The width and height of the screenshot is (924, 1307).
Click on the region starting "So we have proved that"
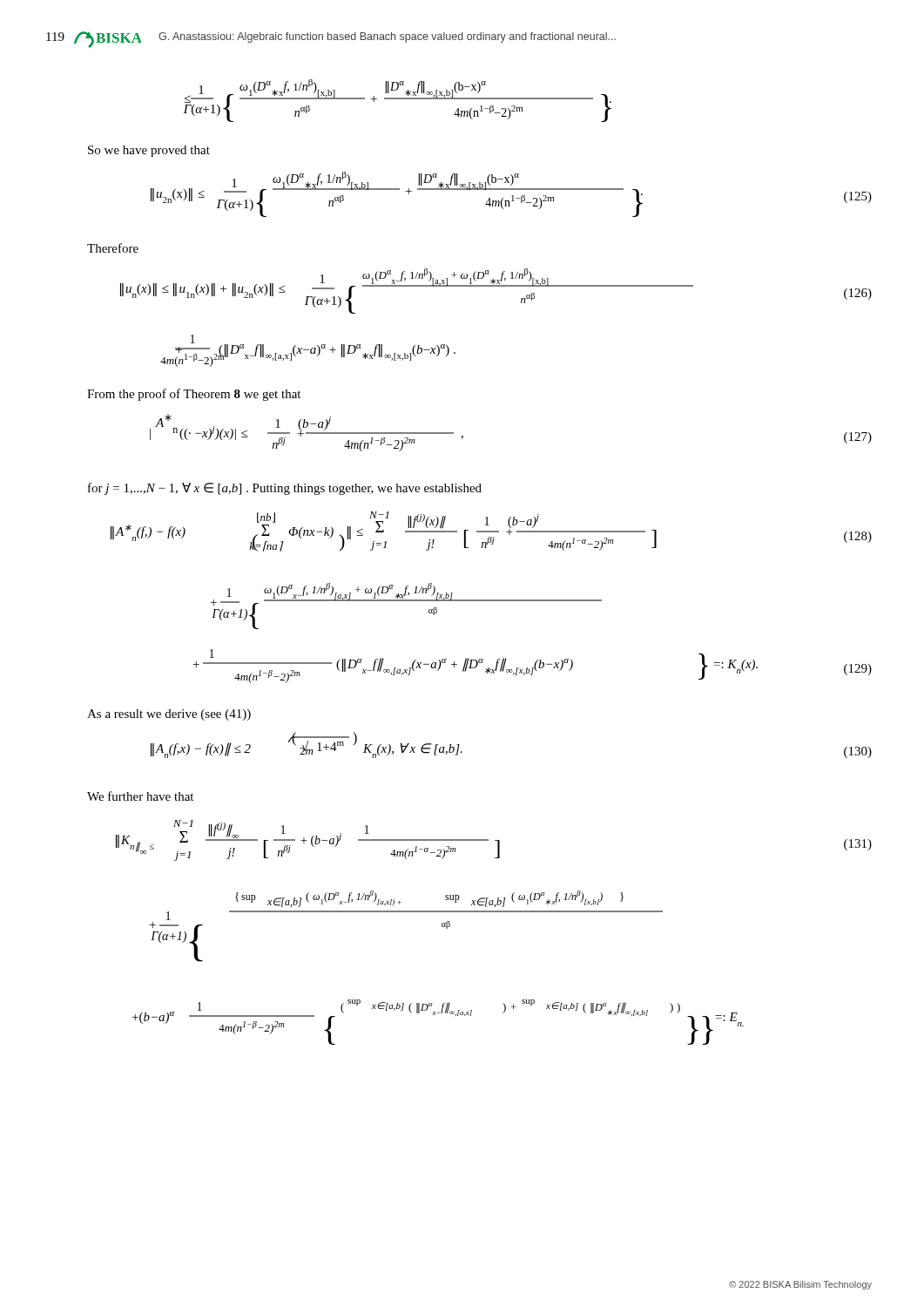pos(148,150)
